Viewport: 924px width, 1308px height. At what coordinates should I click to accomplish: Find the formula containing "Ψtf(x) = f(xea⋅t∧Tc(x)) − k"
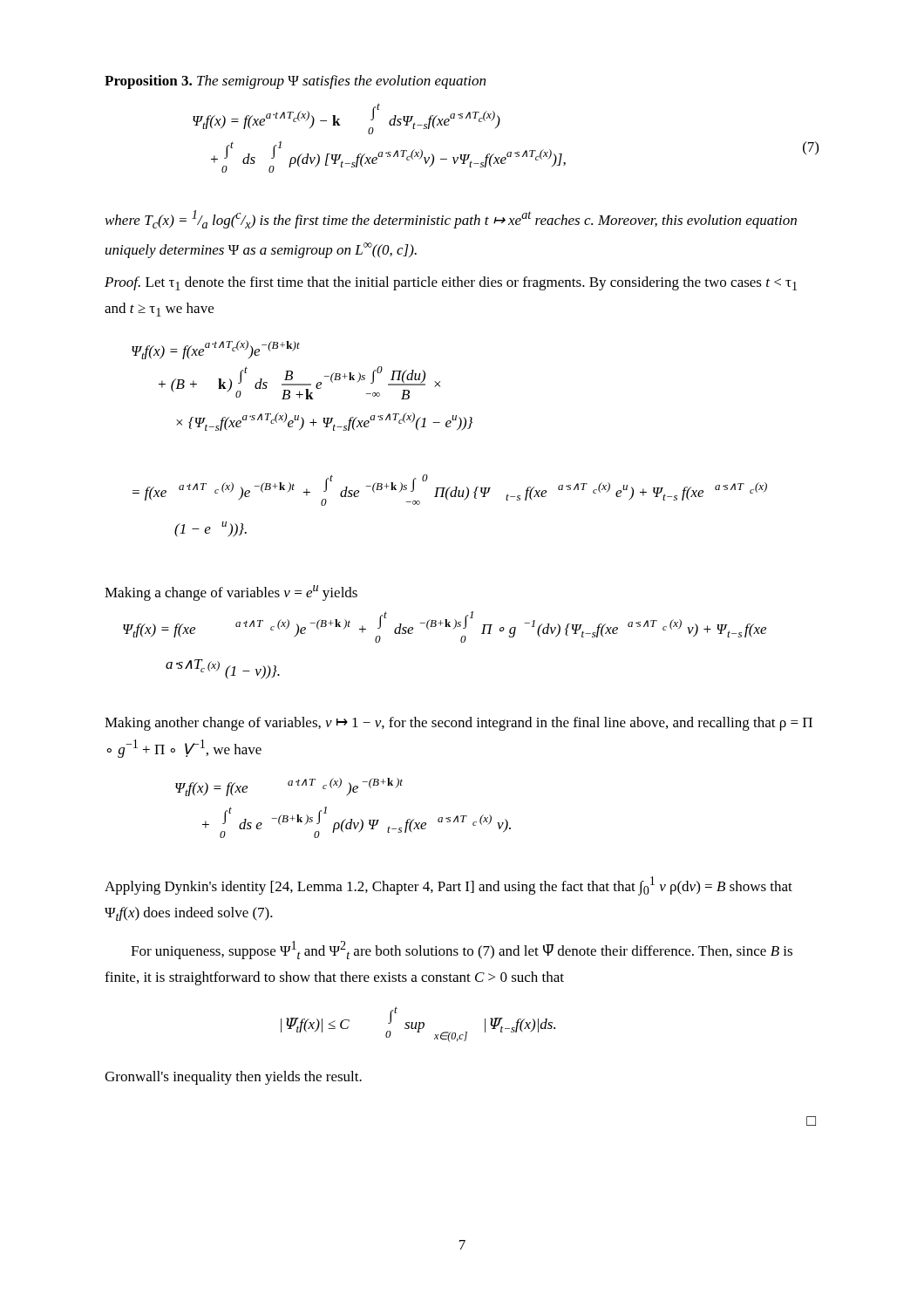(462, 149)
